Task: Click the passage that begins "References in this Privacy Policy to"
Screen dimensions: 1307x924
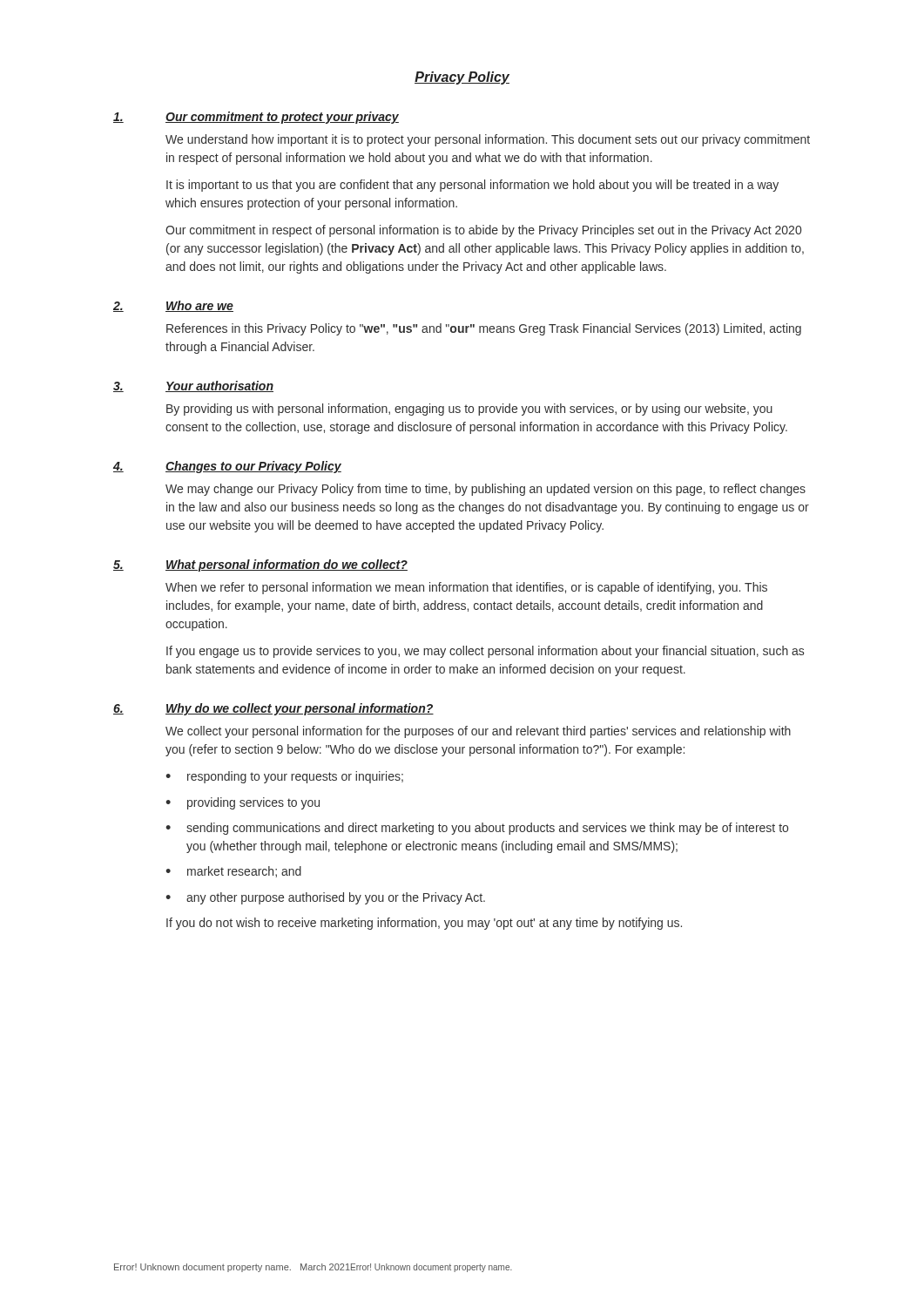Action: [x=484, y=338]
